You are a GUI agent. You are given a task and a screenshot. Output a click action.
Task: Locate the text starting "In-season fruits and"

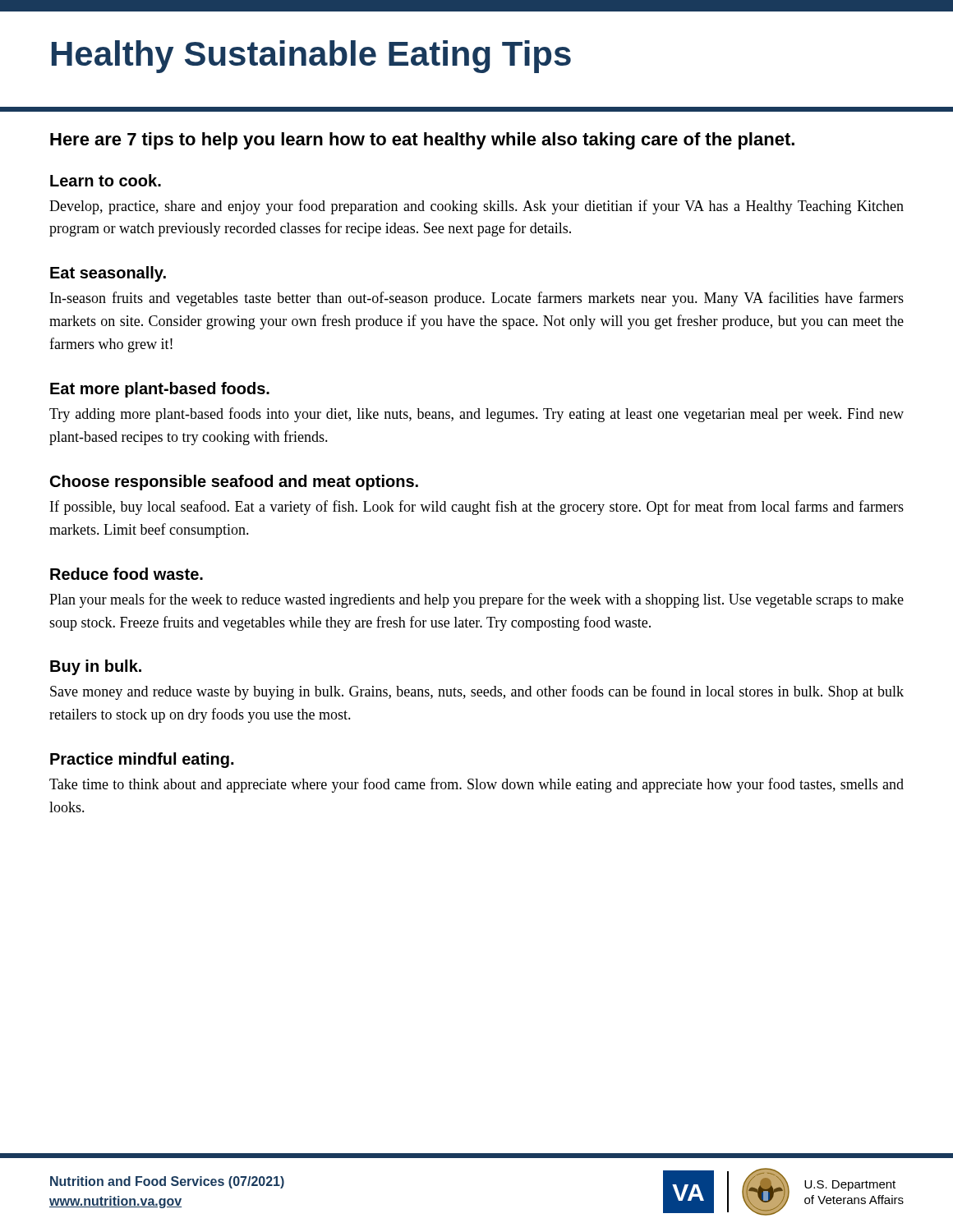coord(476,322)
